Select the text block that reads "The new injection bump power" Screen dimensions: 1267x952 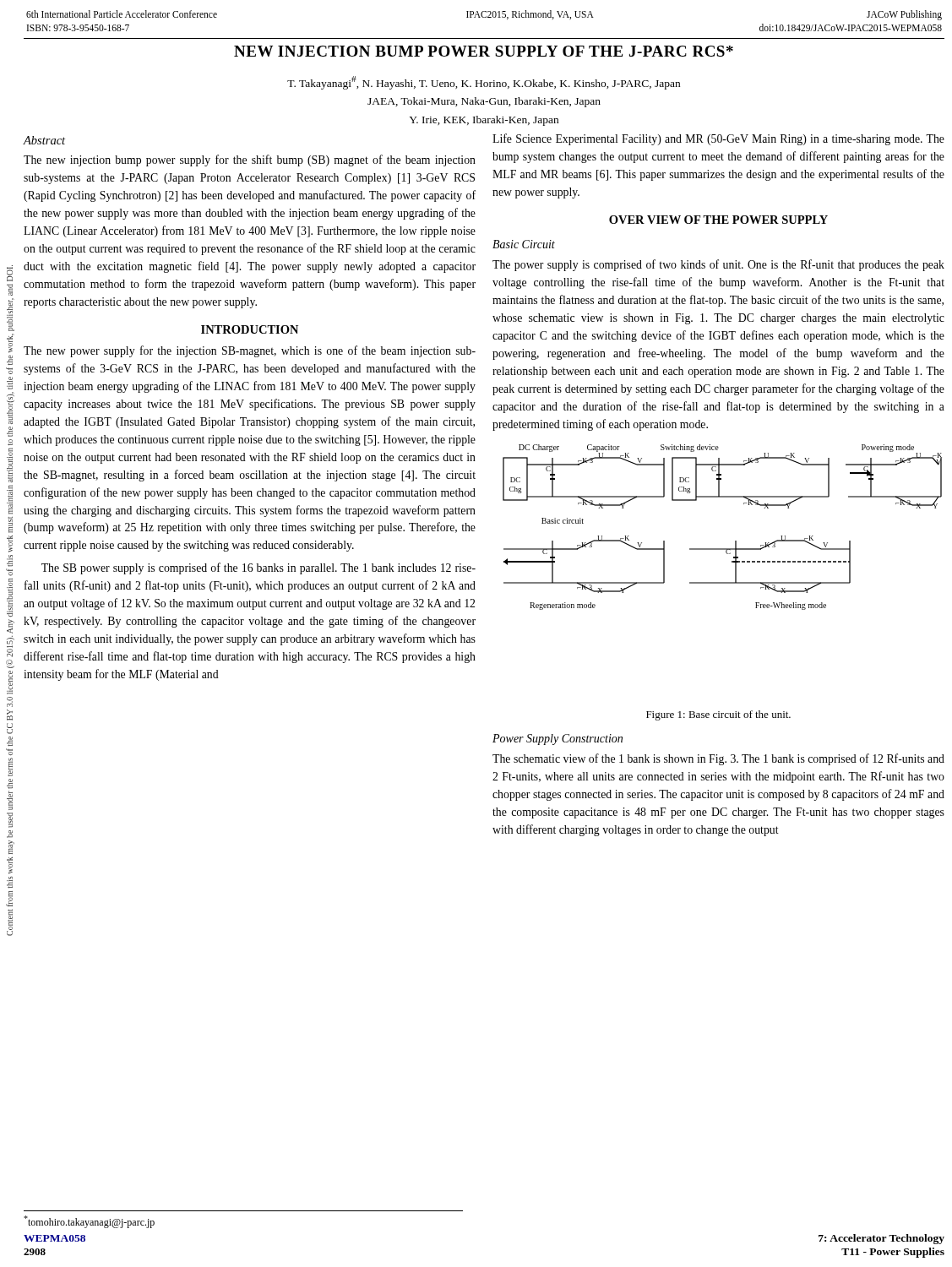(250, 232)
